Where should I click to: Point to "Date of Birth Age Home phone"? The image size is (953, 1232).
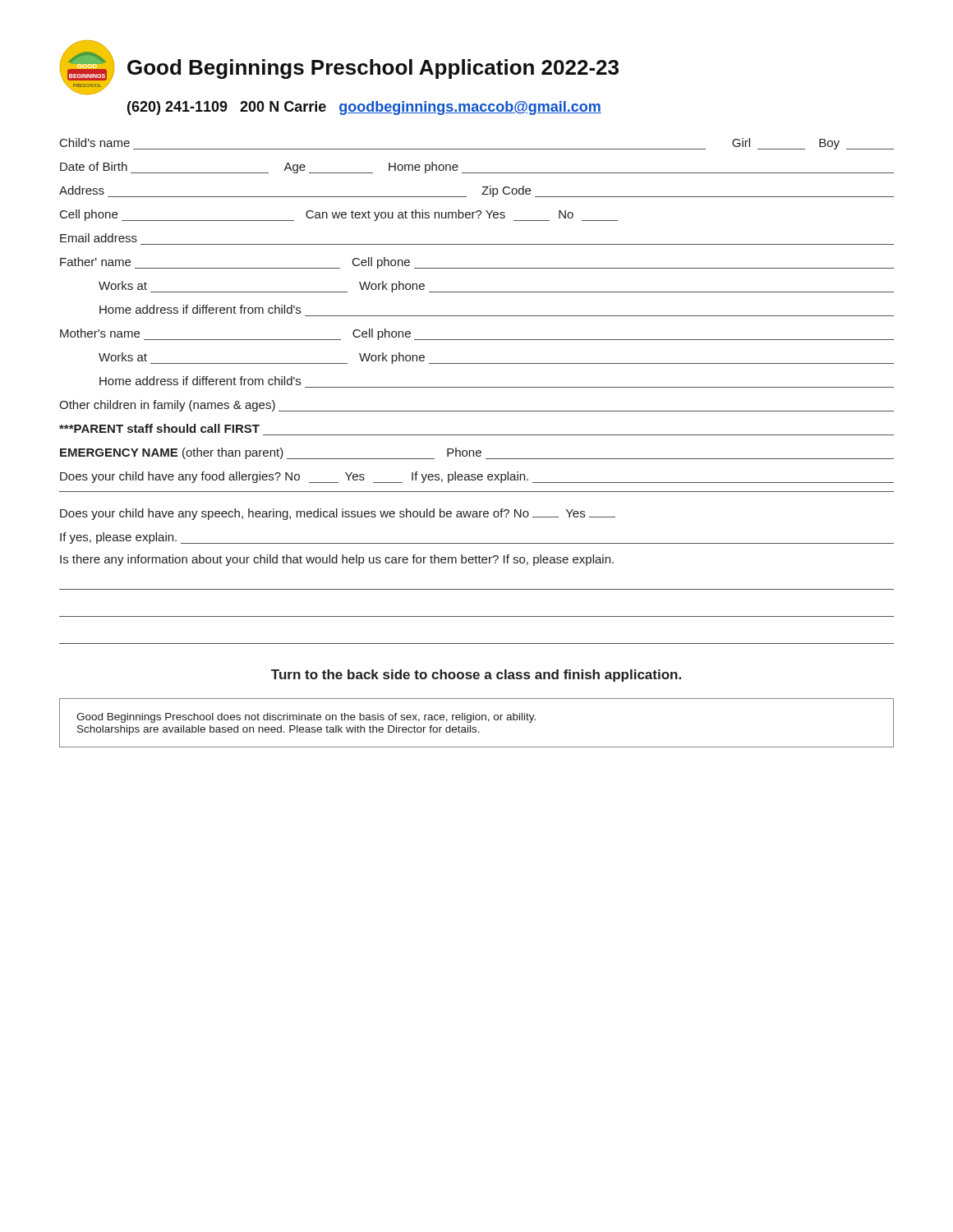point(476,166)
